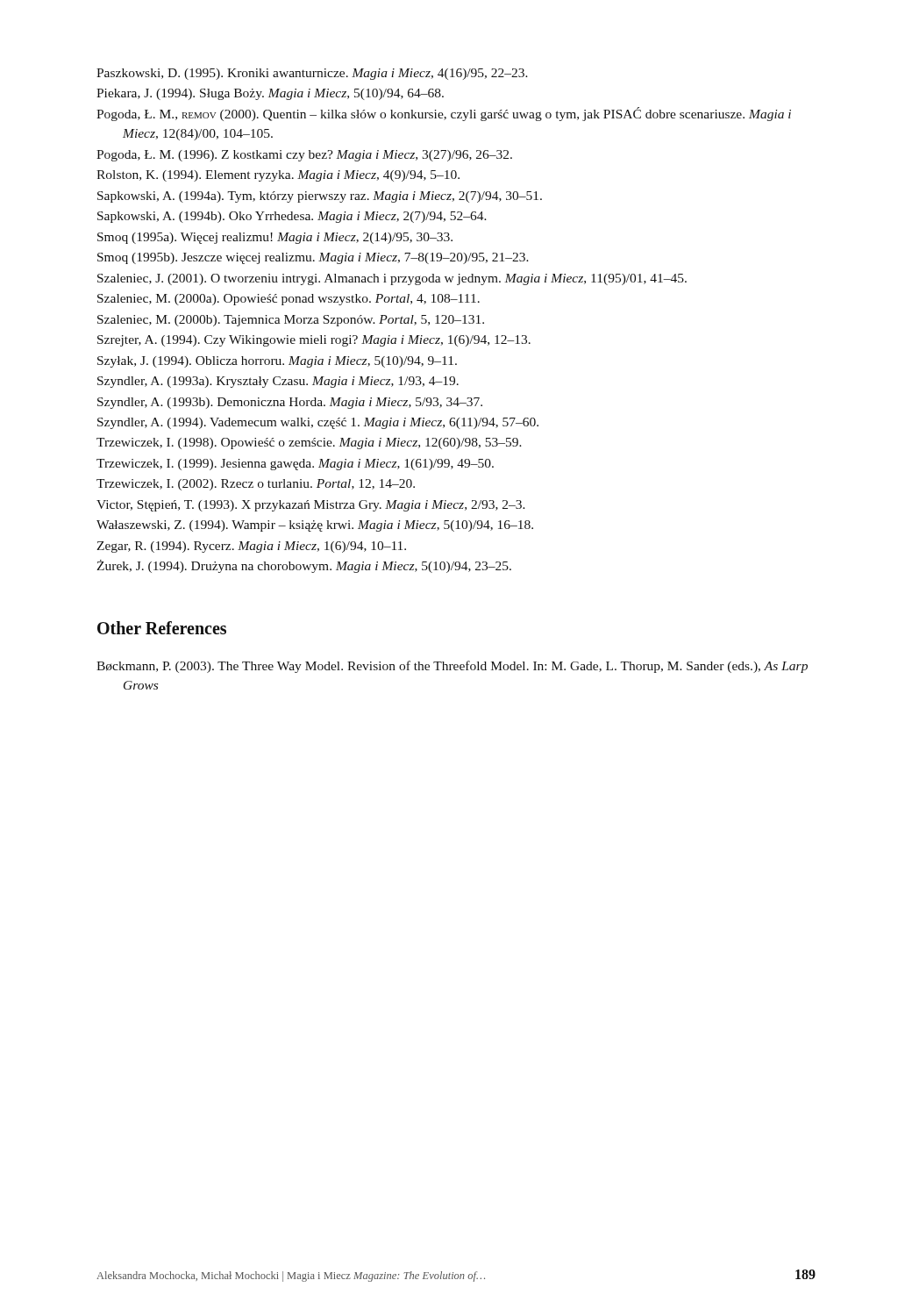This screenshot has height=1316, width=912.
Task: Find the list item that reads "Zegar, R. (1994). Rycerz."
Action: [252, 545]
